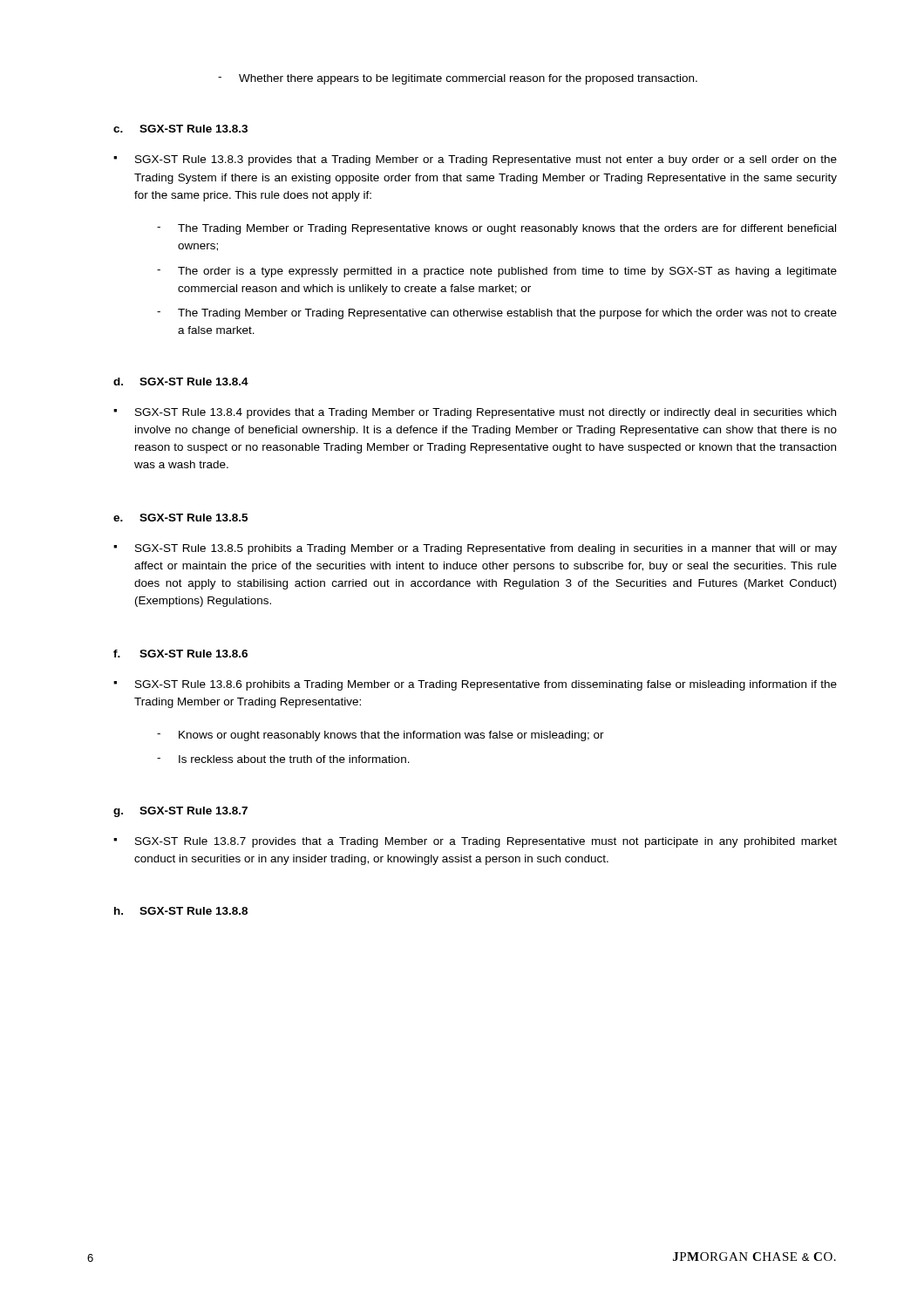Click the section header that begins "c. SGX-ST Rule"
Viewport: 924px width, 1308px height.
pos(181,129)
